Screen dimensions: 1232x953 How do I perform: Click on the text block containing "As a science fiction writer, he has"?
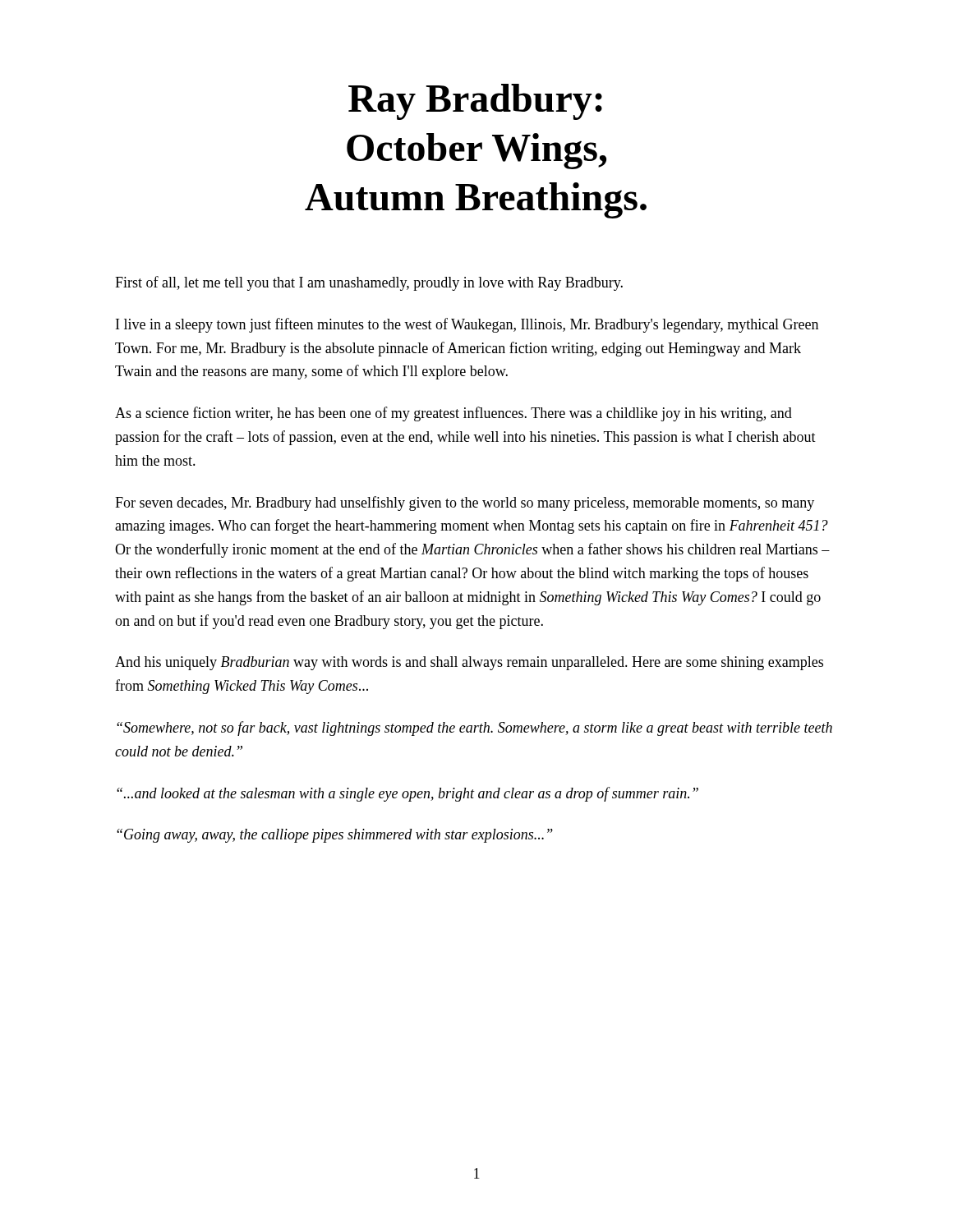[x=465, y=437]
